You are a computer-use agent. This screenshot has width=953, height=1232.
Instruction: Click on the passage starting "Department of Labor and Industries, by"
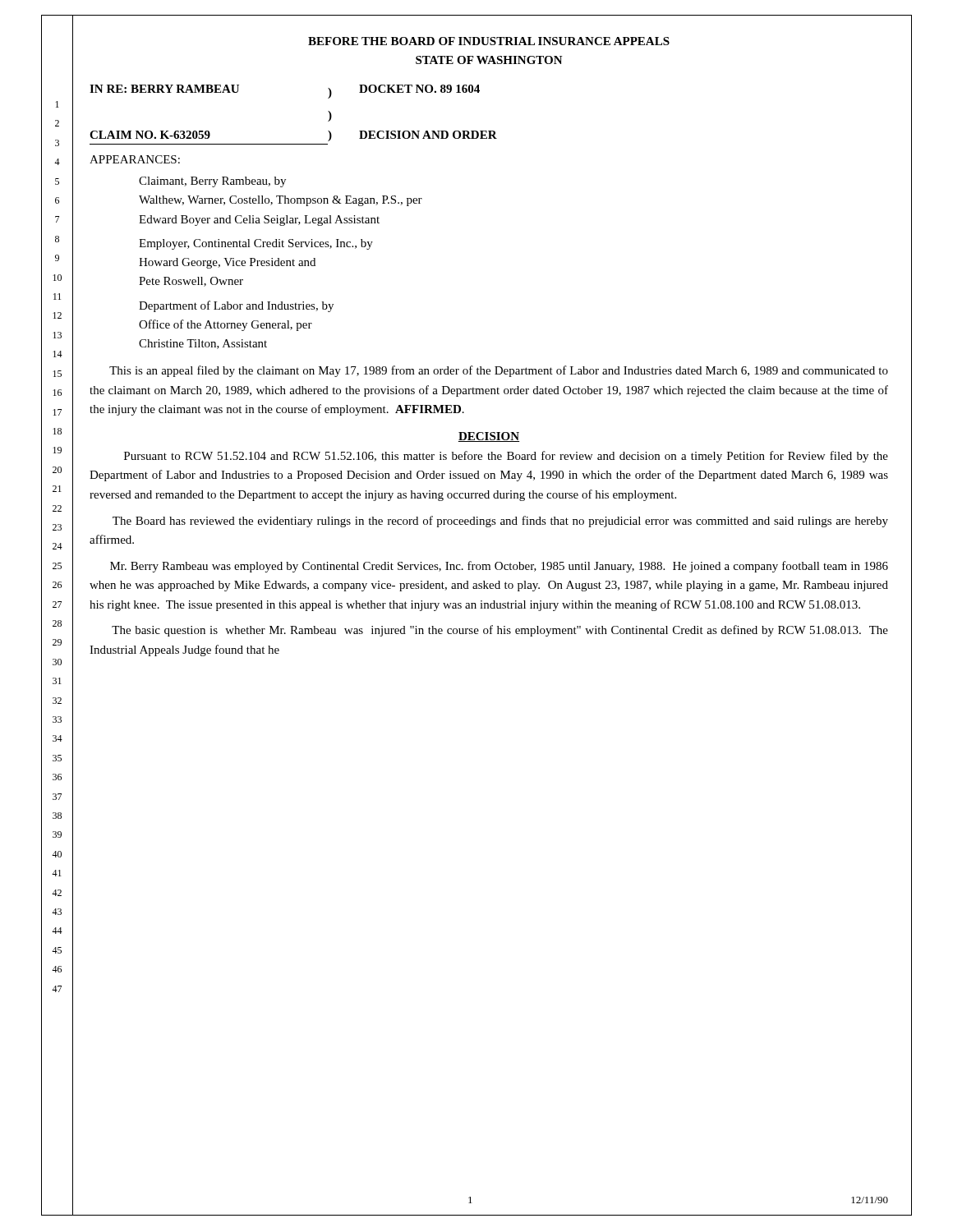coord(236,324)
